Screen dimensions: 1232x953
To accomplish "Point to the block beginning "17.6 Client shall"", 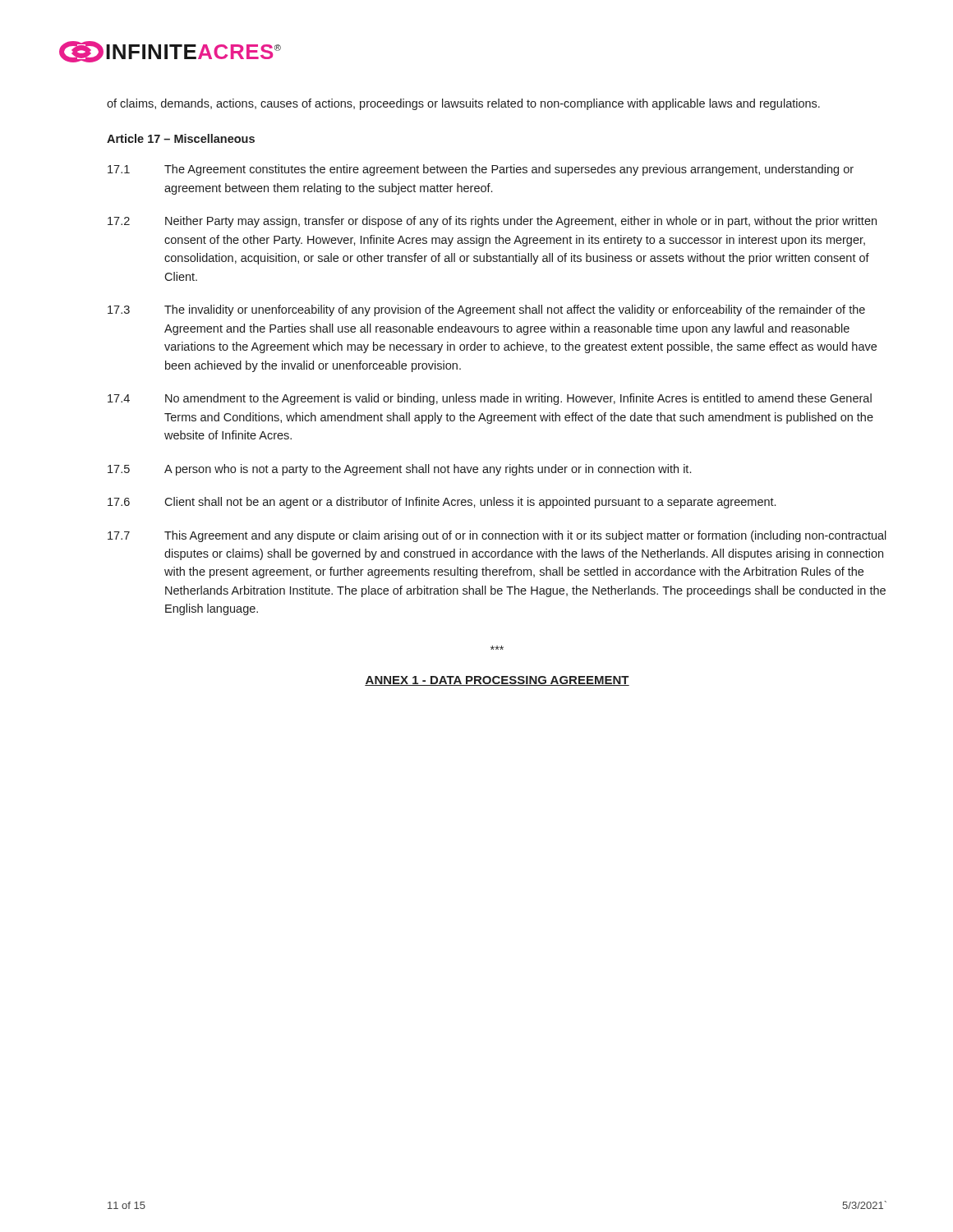I will (x=497, y=502).
